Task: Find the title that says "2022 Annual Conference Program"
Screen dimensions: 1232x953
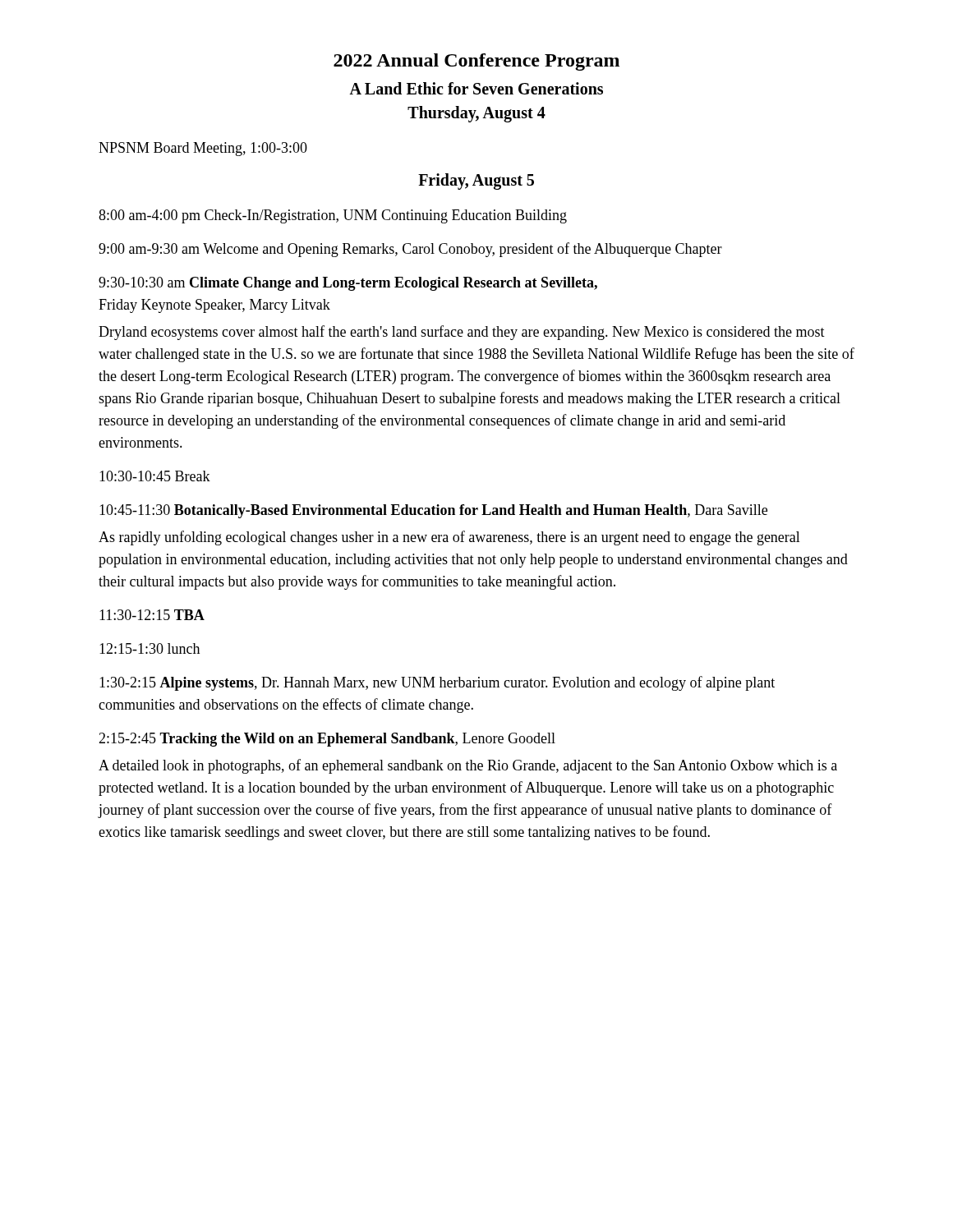Action: [476, 60]
